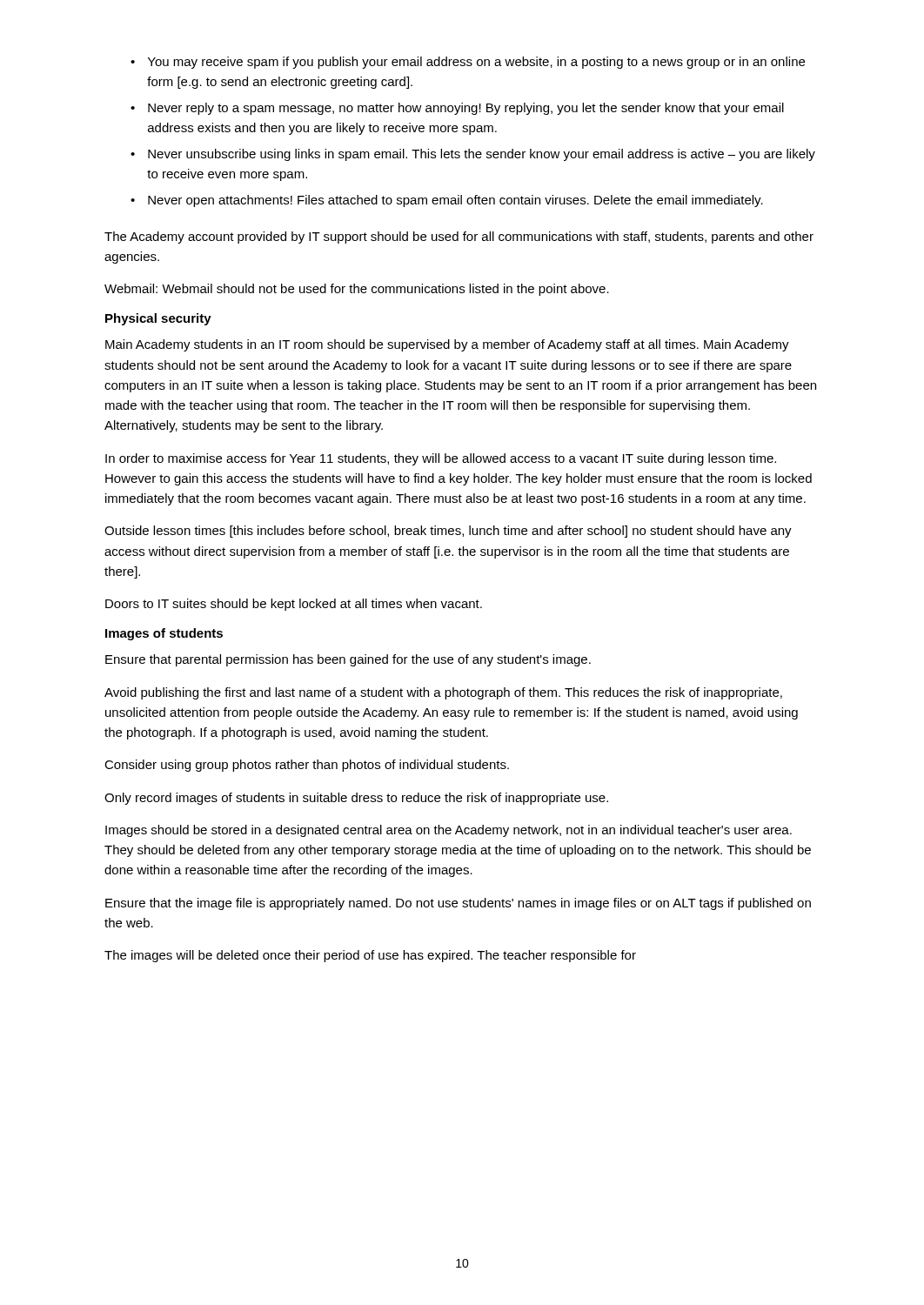The height and width of the screenshot is (1305, 924).
Task: Select the text block containing "Avoid publishing the first"
Action: pyautogui.click(x=451, y=712)
